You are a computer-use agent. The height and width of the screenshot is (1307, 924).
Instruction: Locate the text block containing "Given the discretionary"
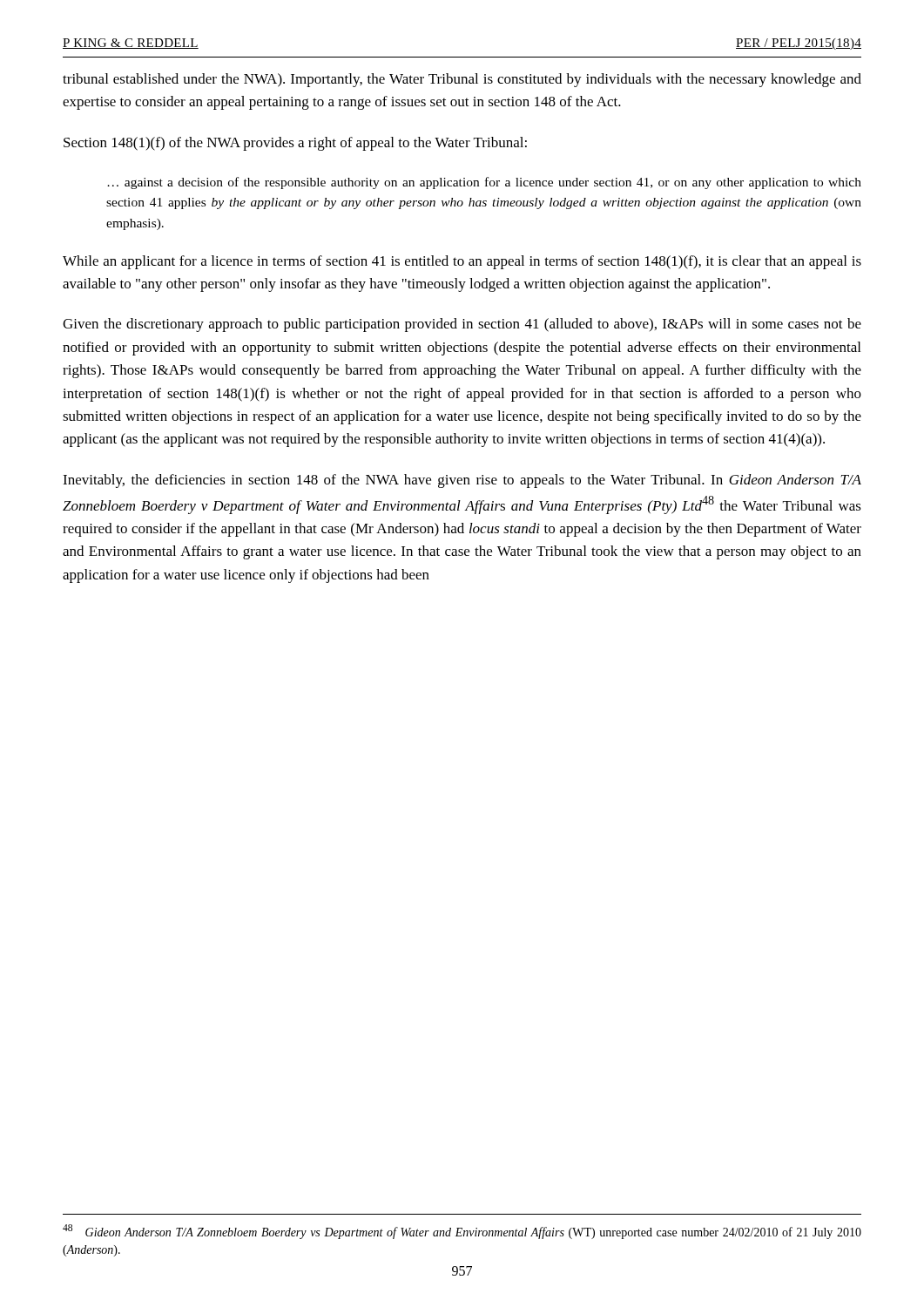point(462,381)
